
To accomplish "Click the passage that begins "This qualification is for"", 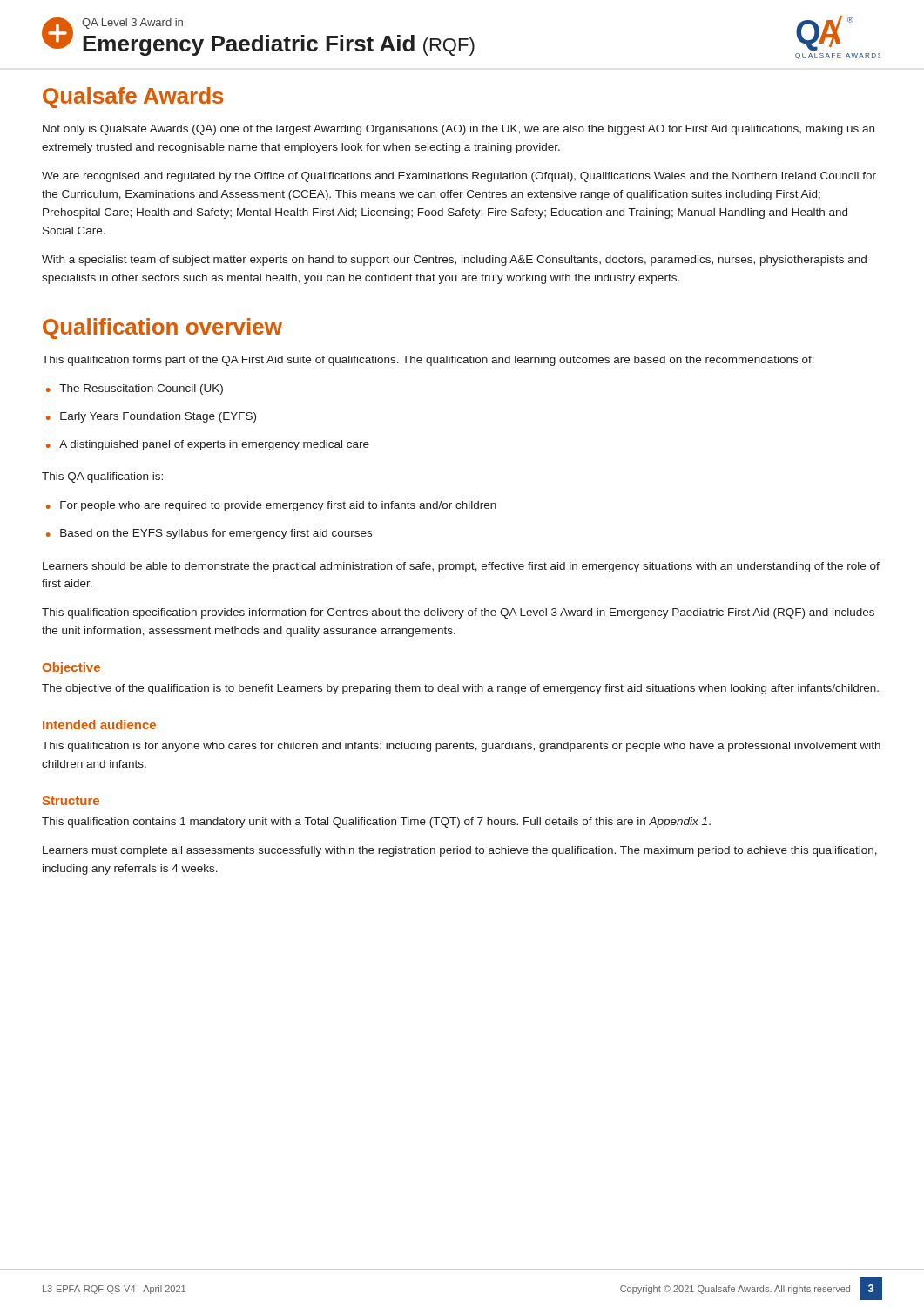I will coord(461,755).
